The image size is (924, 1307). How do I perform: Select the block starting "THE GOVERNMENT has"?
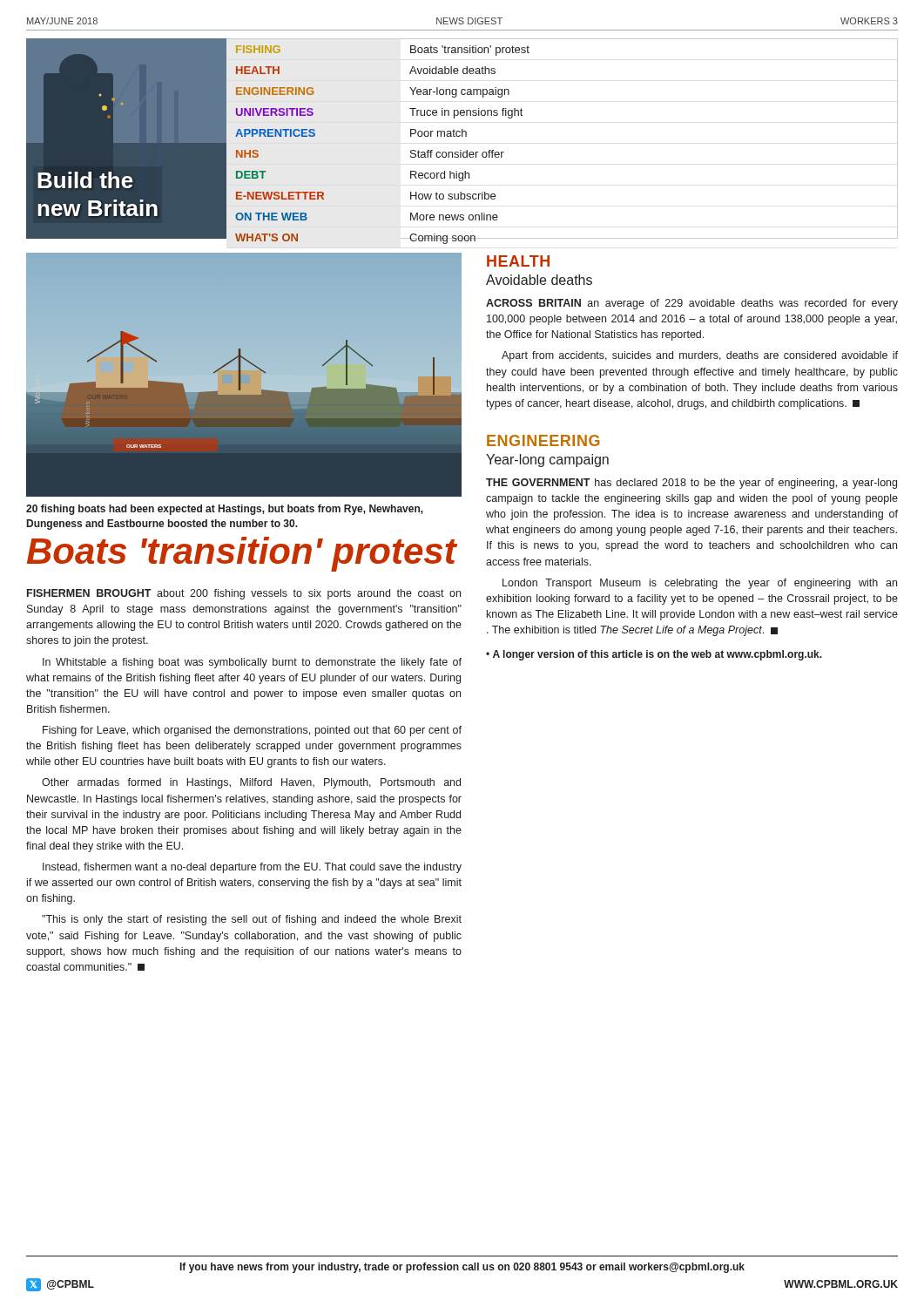click(x=692, y=556)
